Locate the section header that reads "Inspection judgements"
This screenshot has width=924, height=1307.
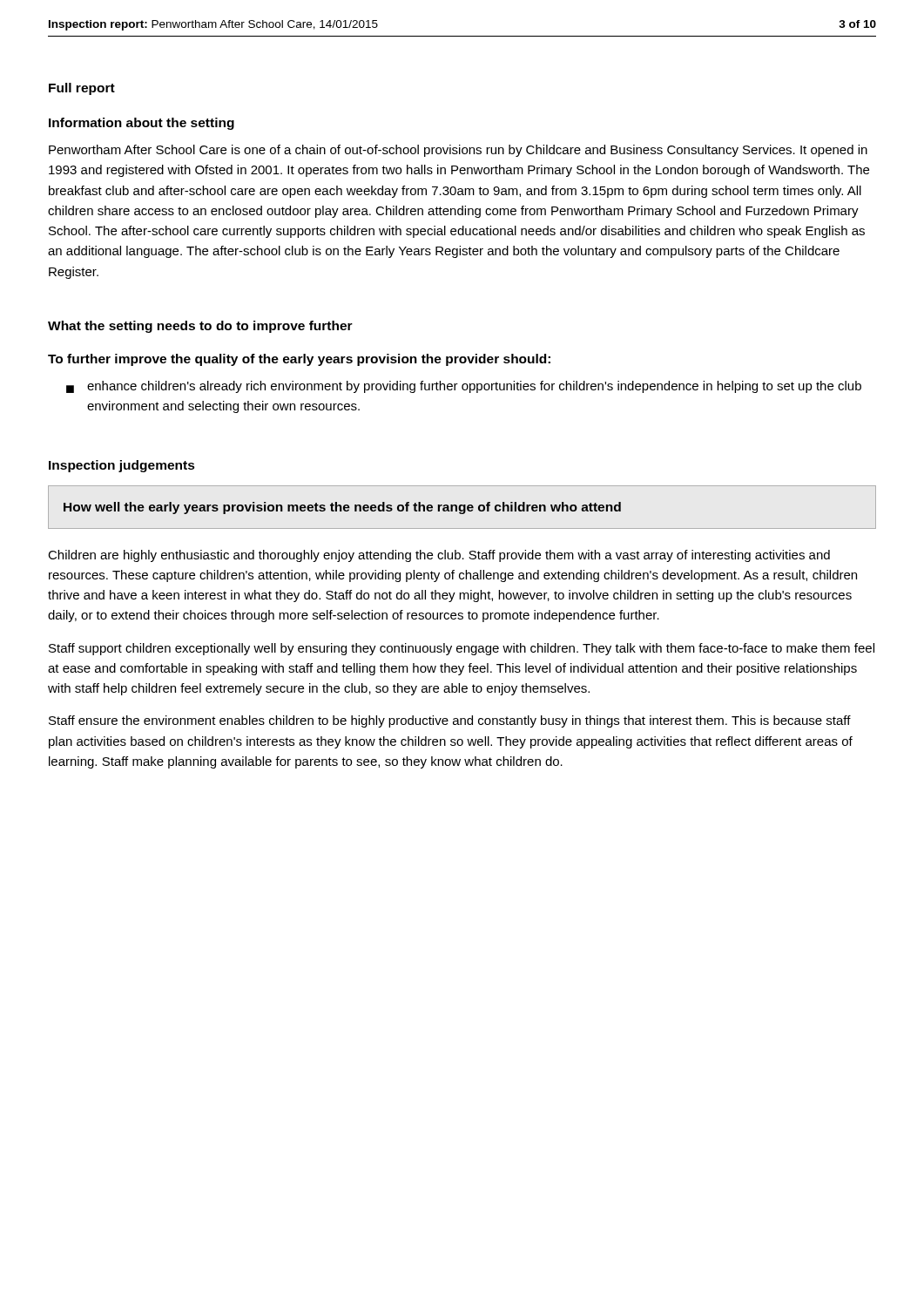coord(121,465)
